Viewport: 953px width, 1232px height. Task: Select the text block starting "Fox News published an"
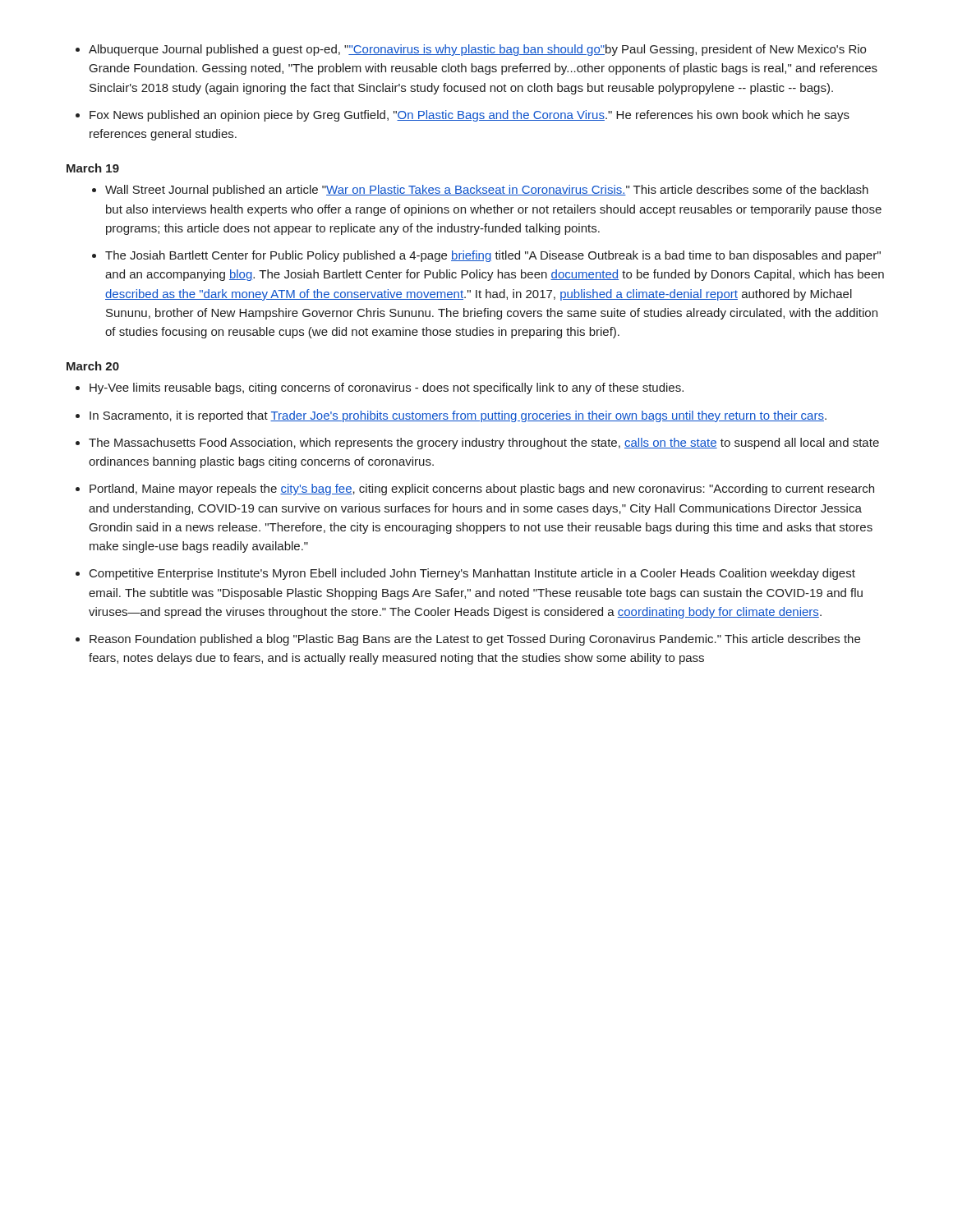pos(488,124)
